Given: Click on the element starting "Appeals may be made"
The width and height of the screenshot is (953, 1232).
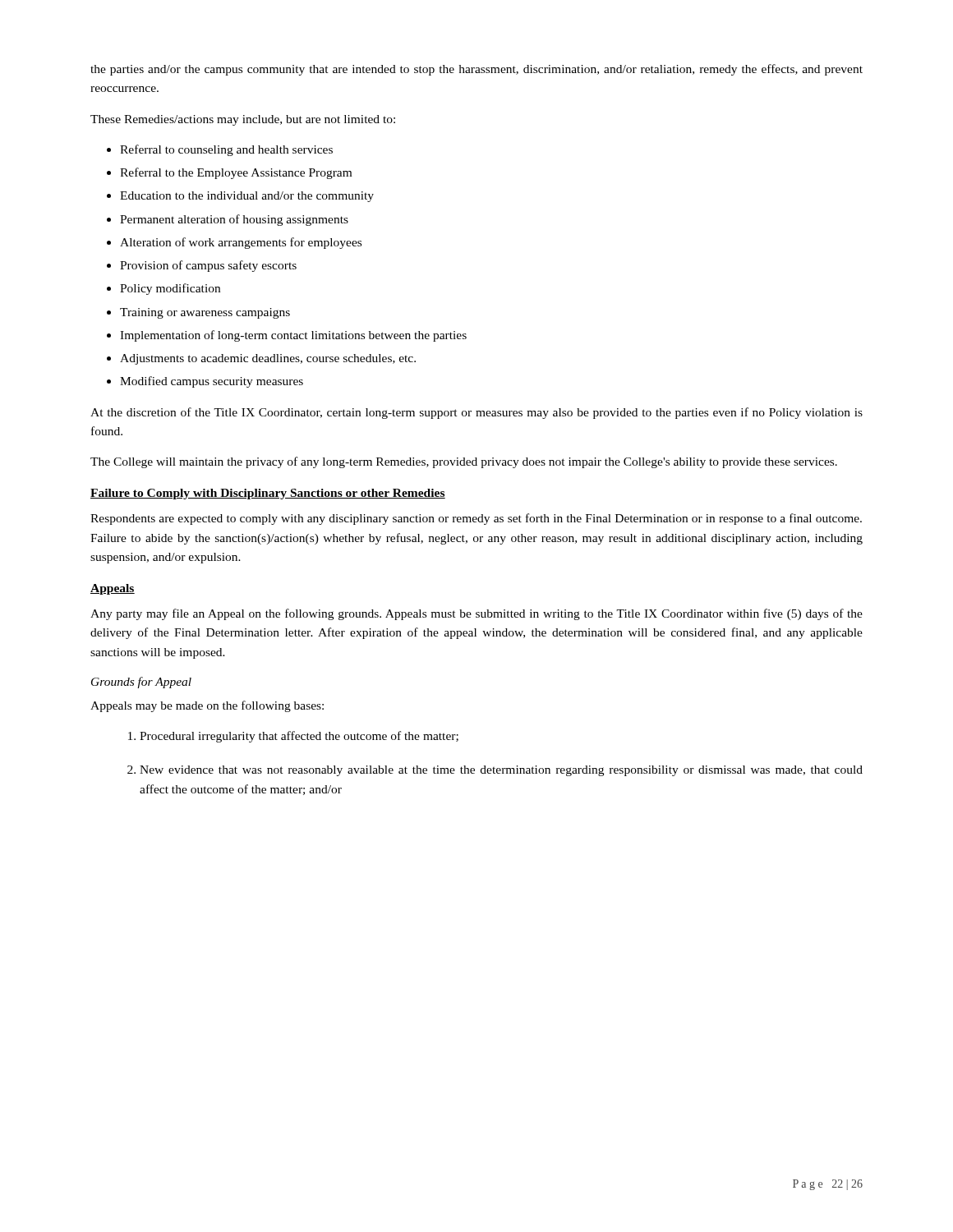Looking at the screenshot, I should pos(207,706).
